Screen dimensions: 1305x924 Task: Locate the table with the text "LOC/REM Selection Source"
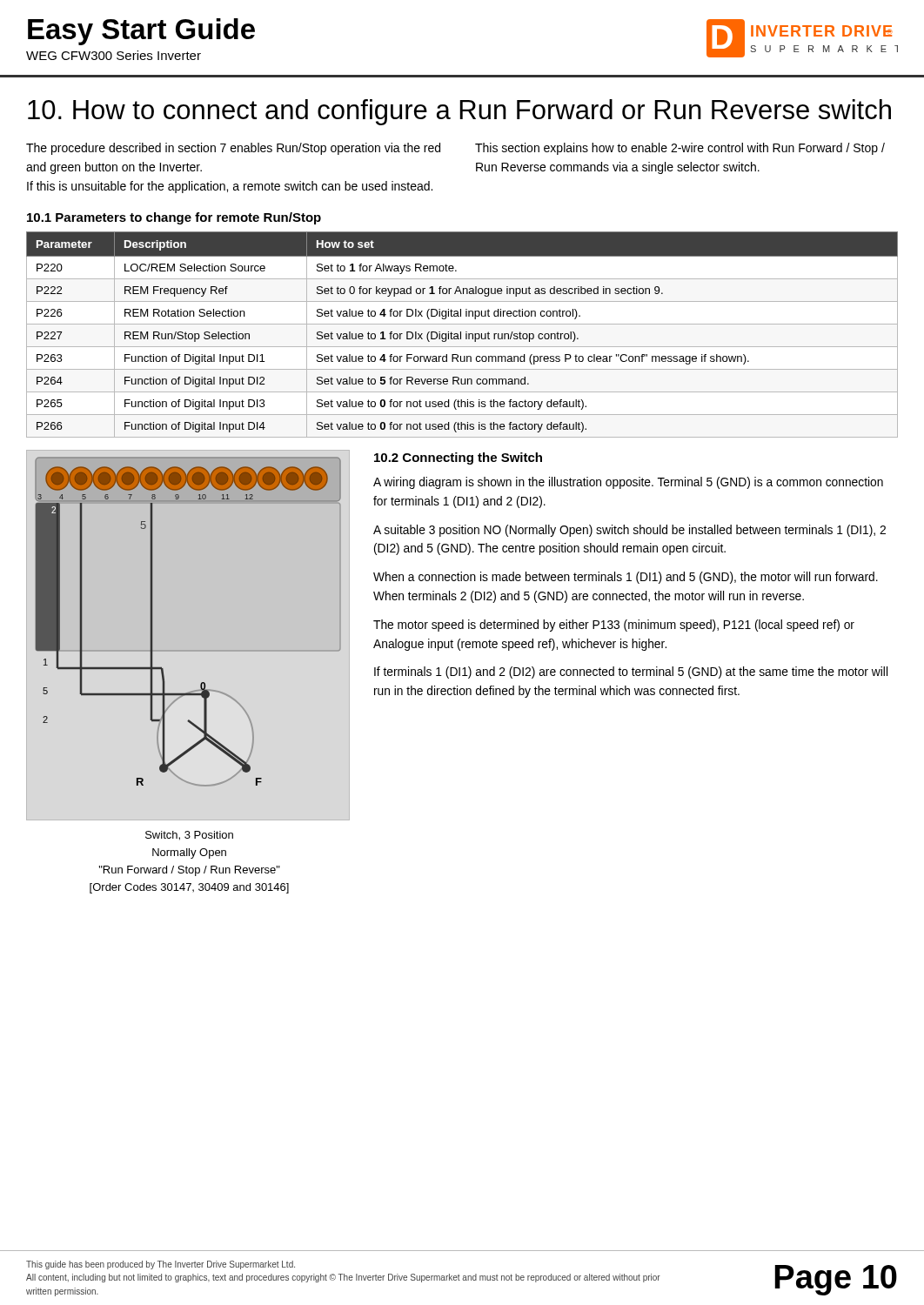(462, 341)
